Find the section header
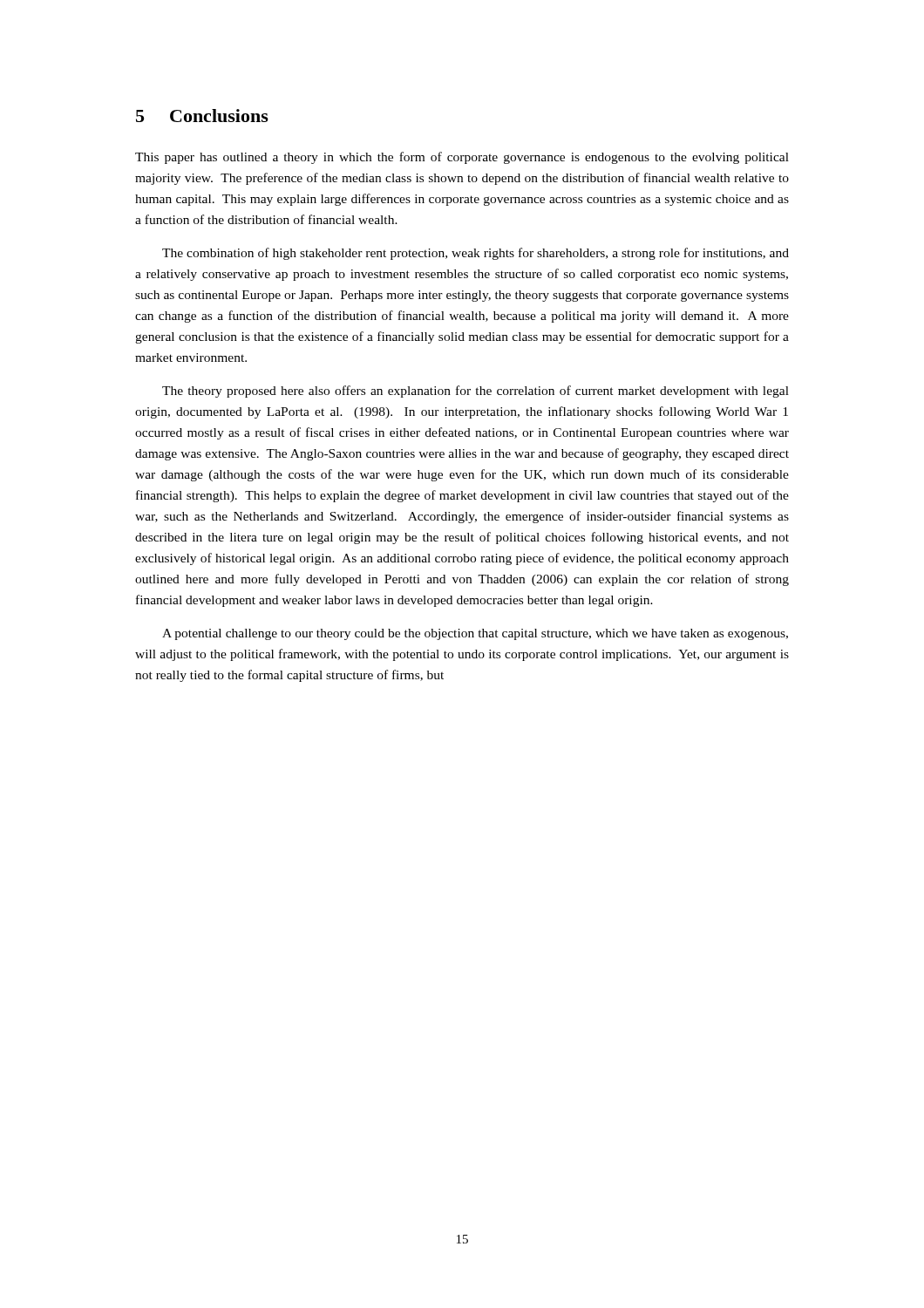Viewport: 924px width, 1308px height. (x=202, y=116)
